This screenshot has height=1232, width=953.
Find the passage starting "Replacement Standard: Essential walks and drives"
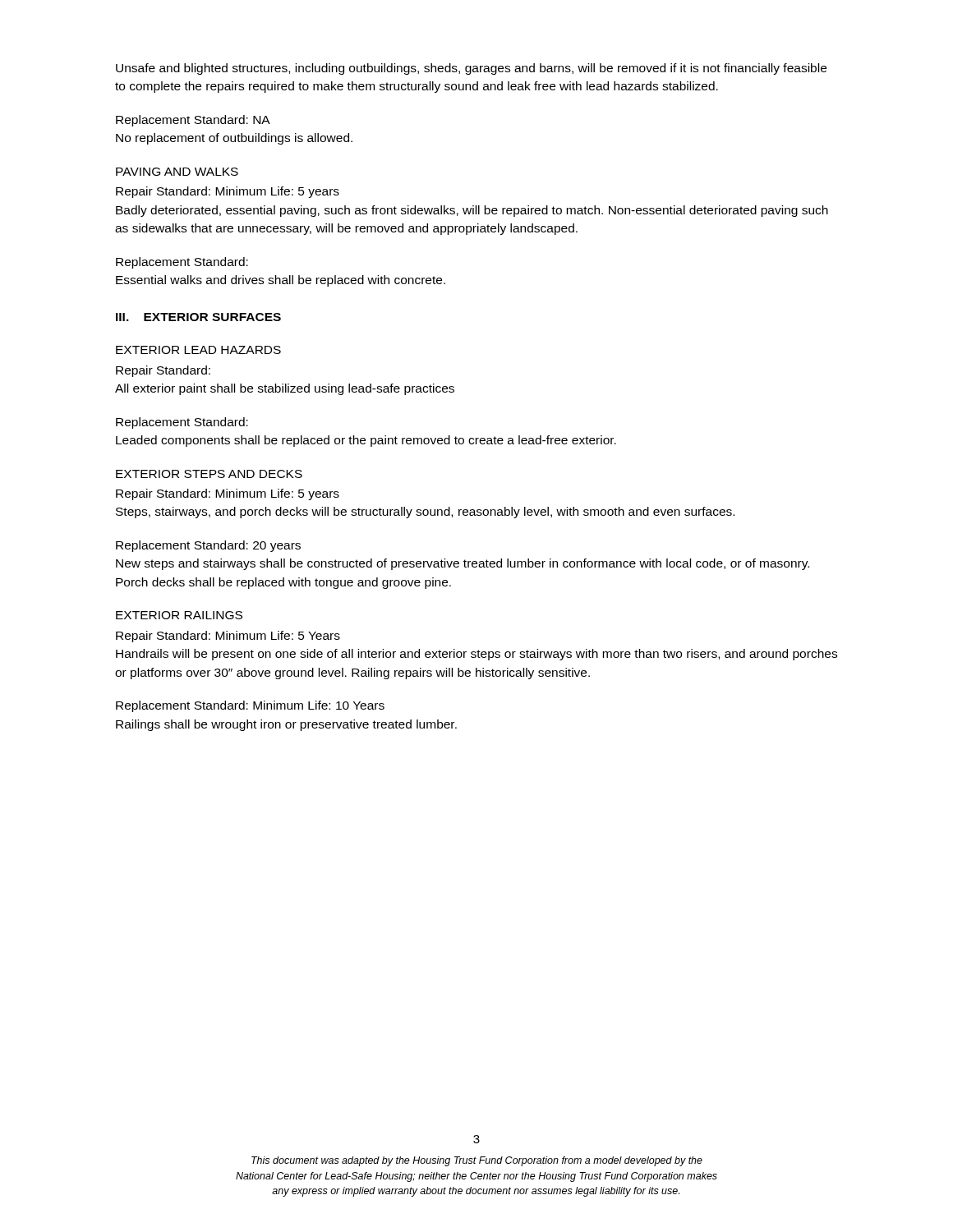coord(281,271)
